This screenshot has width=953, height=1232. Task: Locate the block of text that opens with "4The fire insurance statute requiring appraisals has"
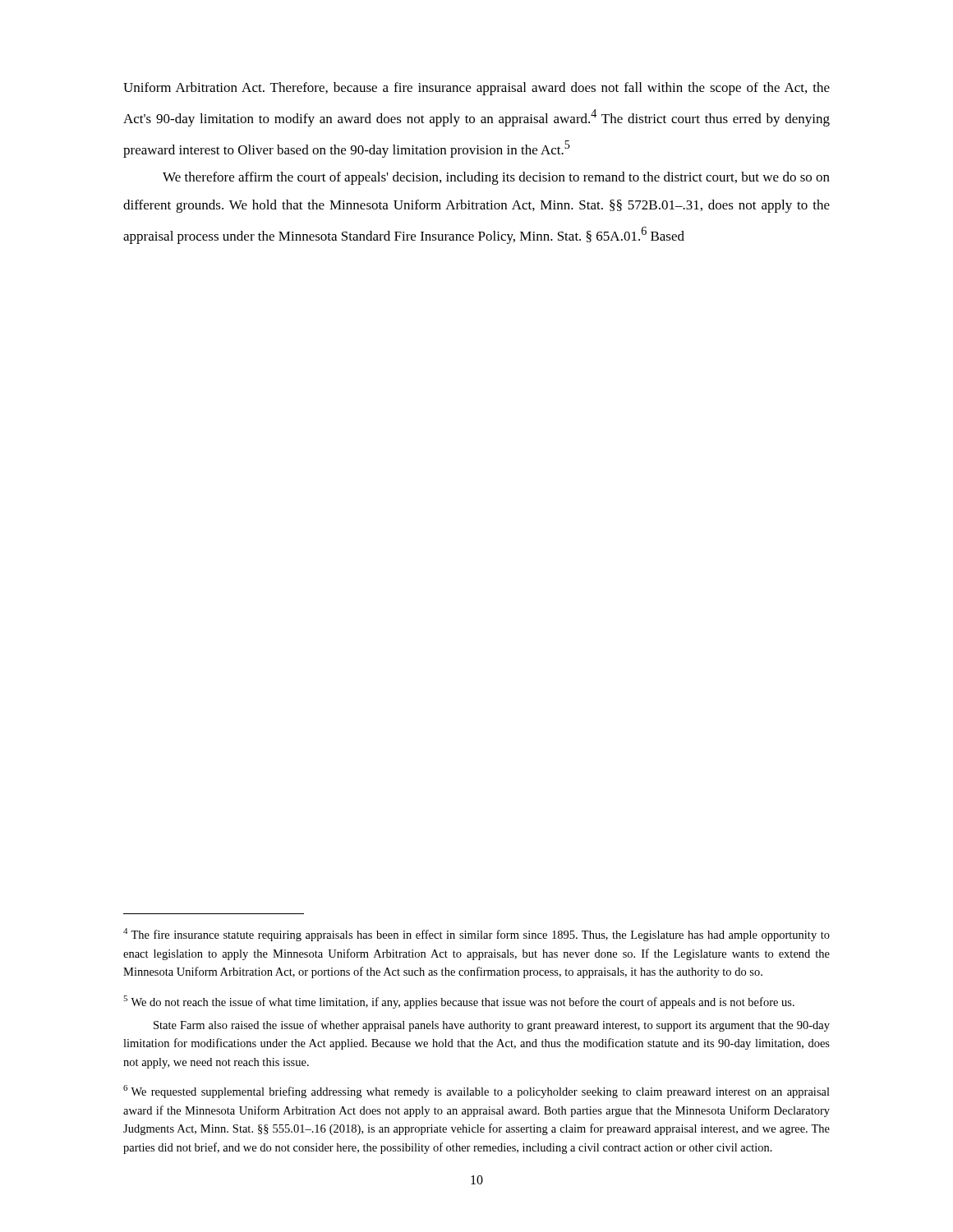click(x=476, y=952)
